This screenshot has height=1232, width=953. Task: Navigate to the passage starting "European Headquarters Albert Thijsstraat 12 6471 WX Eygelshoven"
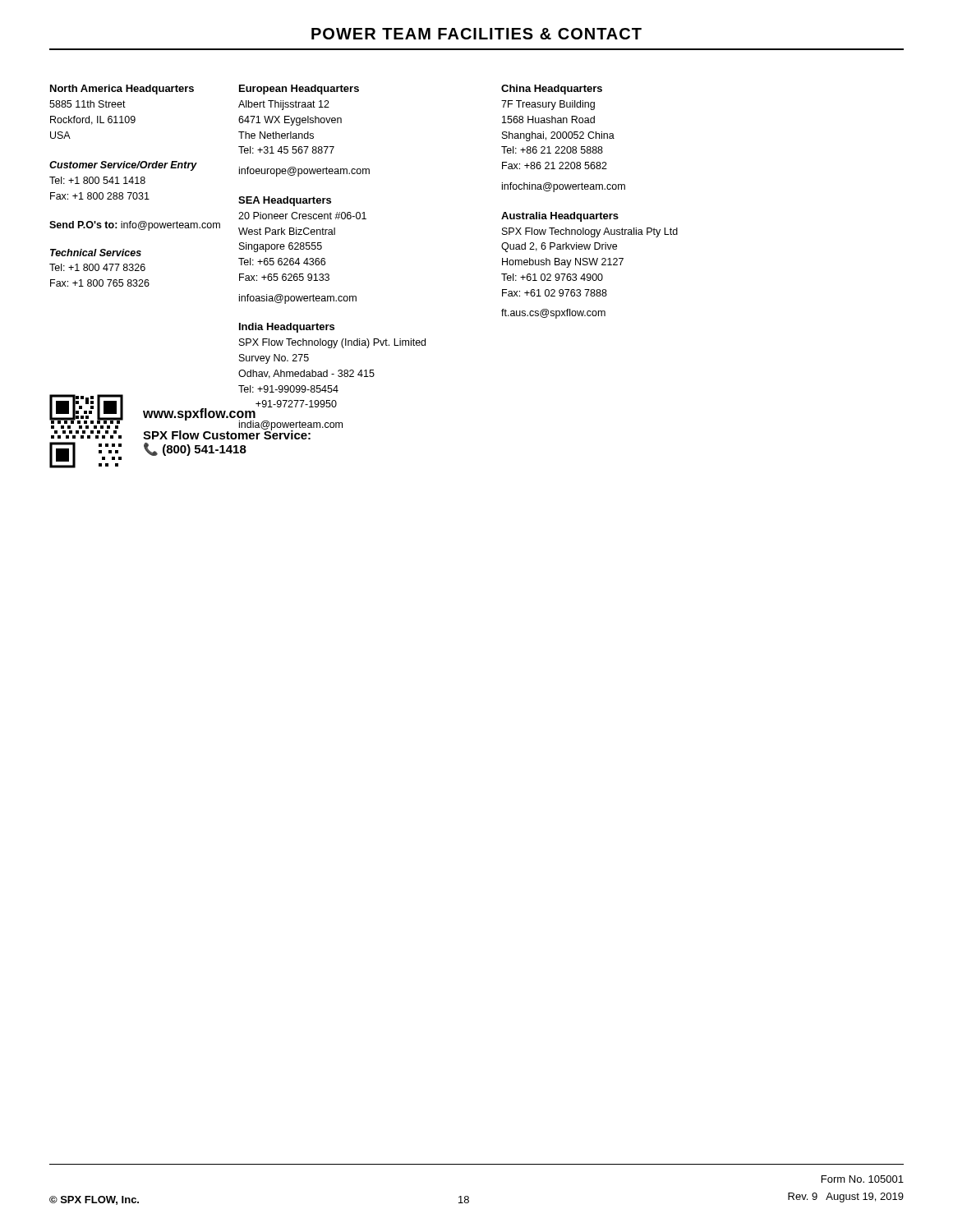pos(299,90)
